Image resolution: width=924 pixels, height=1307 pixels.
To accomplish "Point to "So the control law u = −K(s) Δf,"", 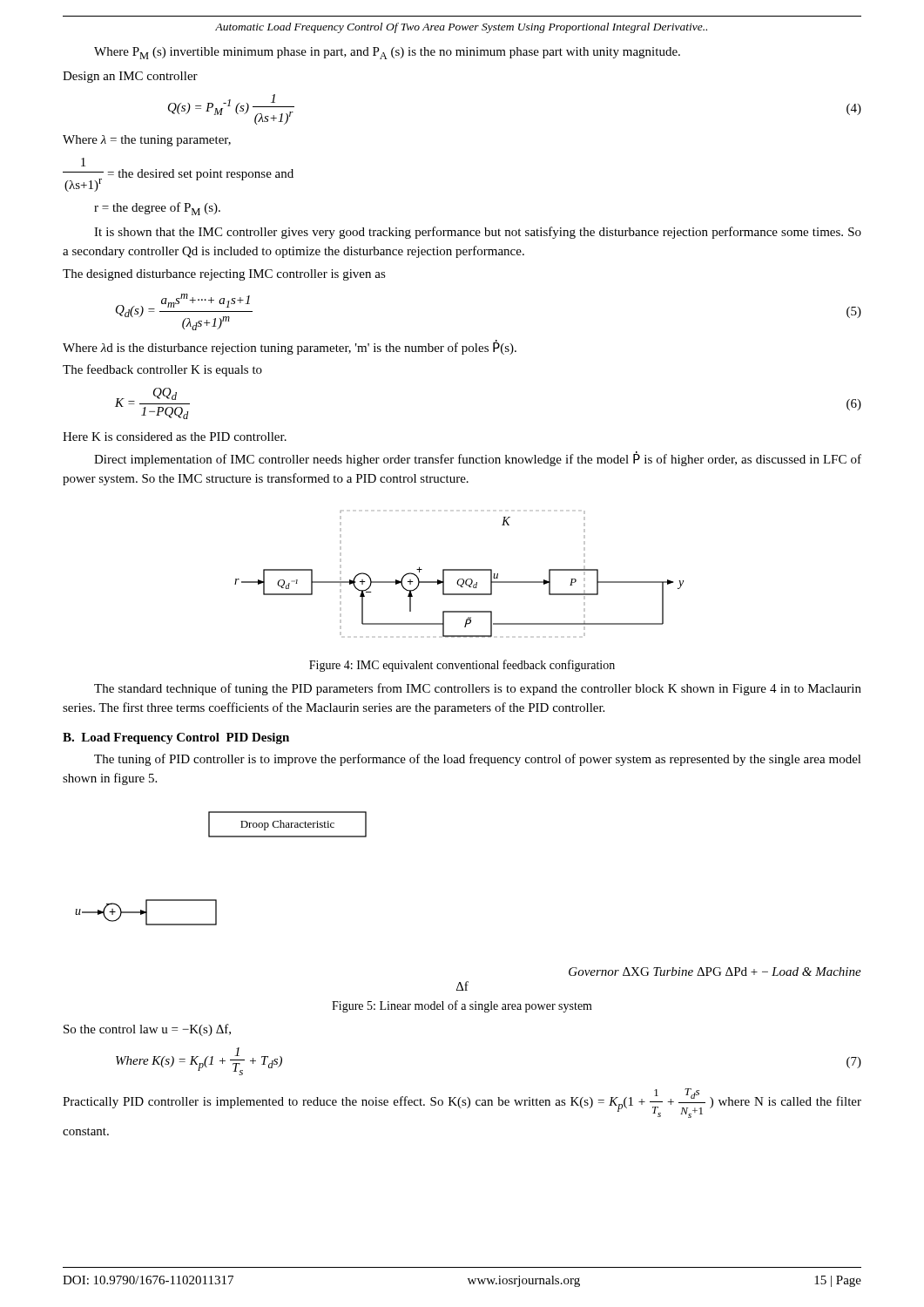I will [147, 1030].
